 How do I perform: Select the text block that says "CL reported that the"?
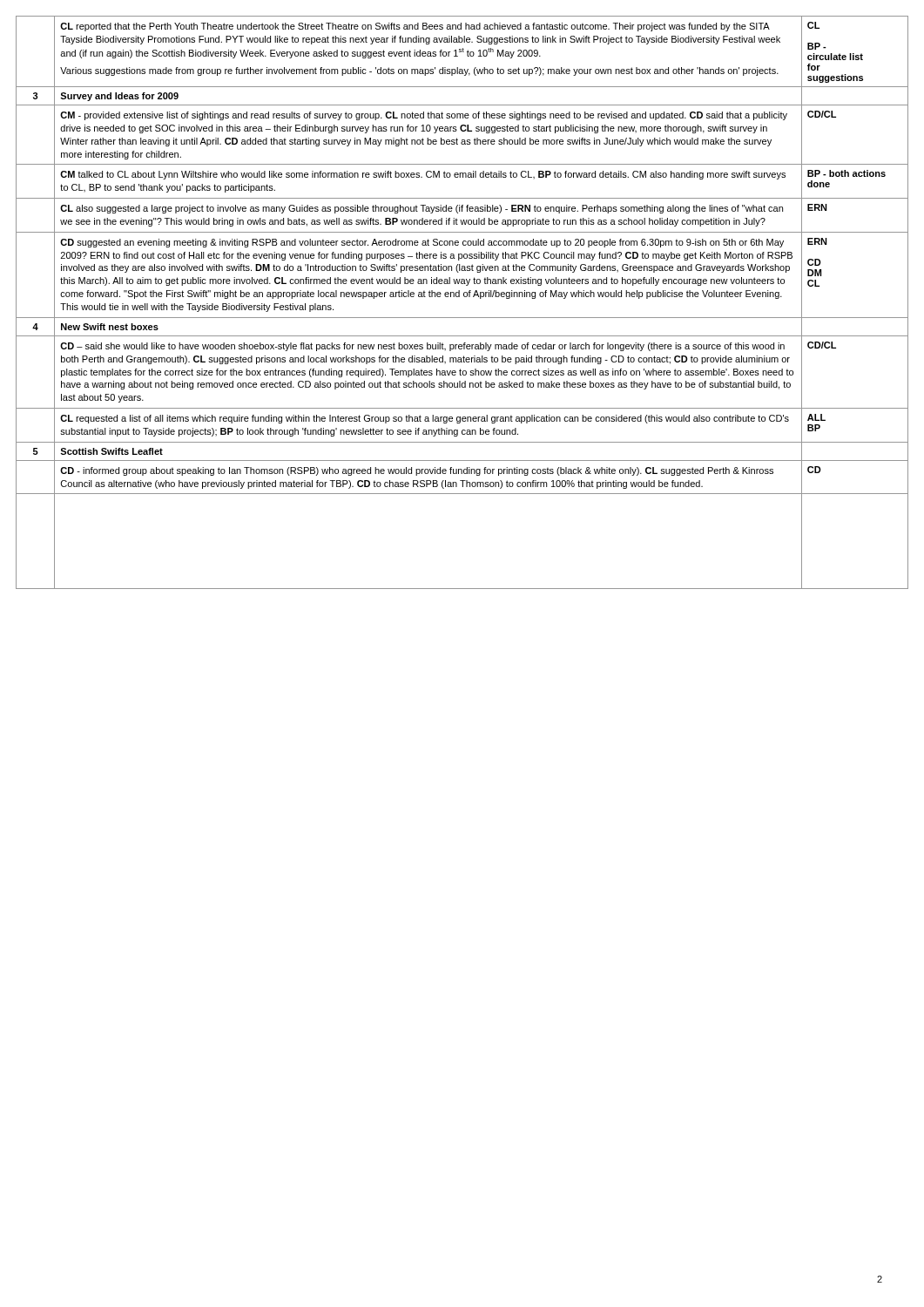coord(428,49)
